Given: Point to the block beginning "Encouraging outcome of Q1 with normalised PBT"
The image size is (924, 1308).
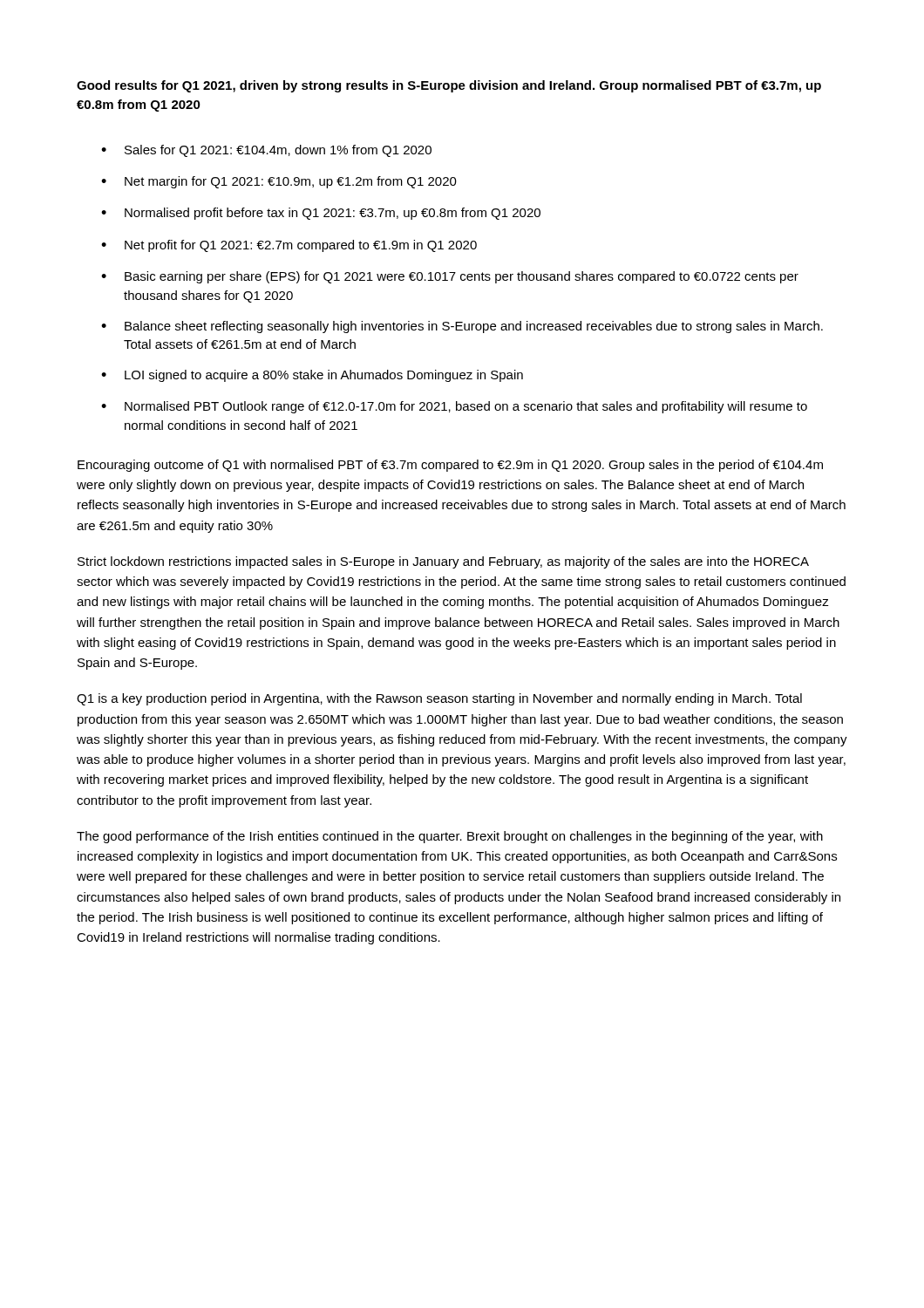Looking at the screenshot, I should point(462,495).
